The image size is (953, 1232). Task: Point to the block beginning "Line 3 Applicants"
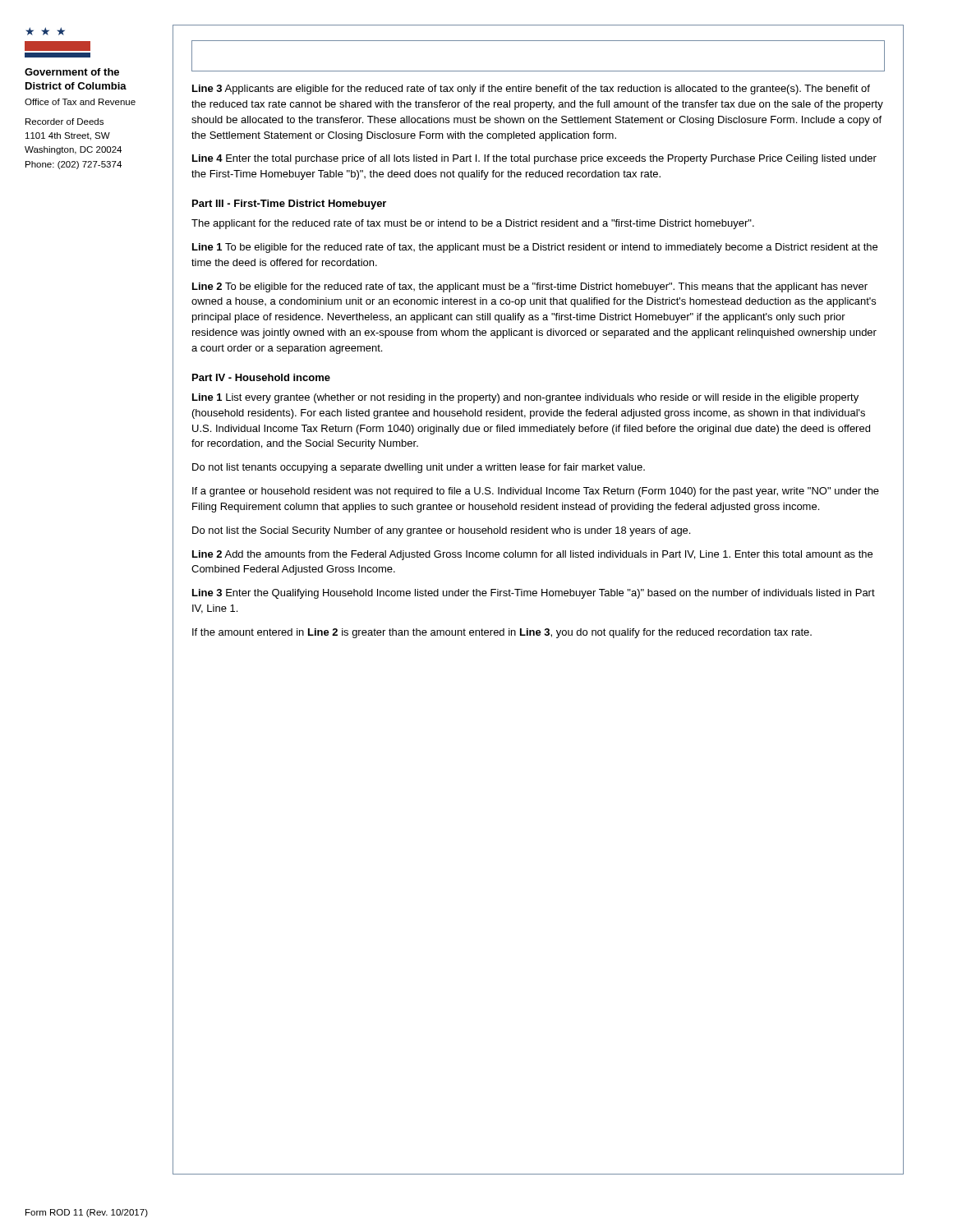click(x=538, y=112)
